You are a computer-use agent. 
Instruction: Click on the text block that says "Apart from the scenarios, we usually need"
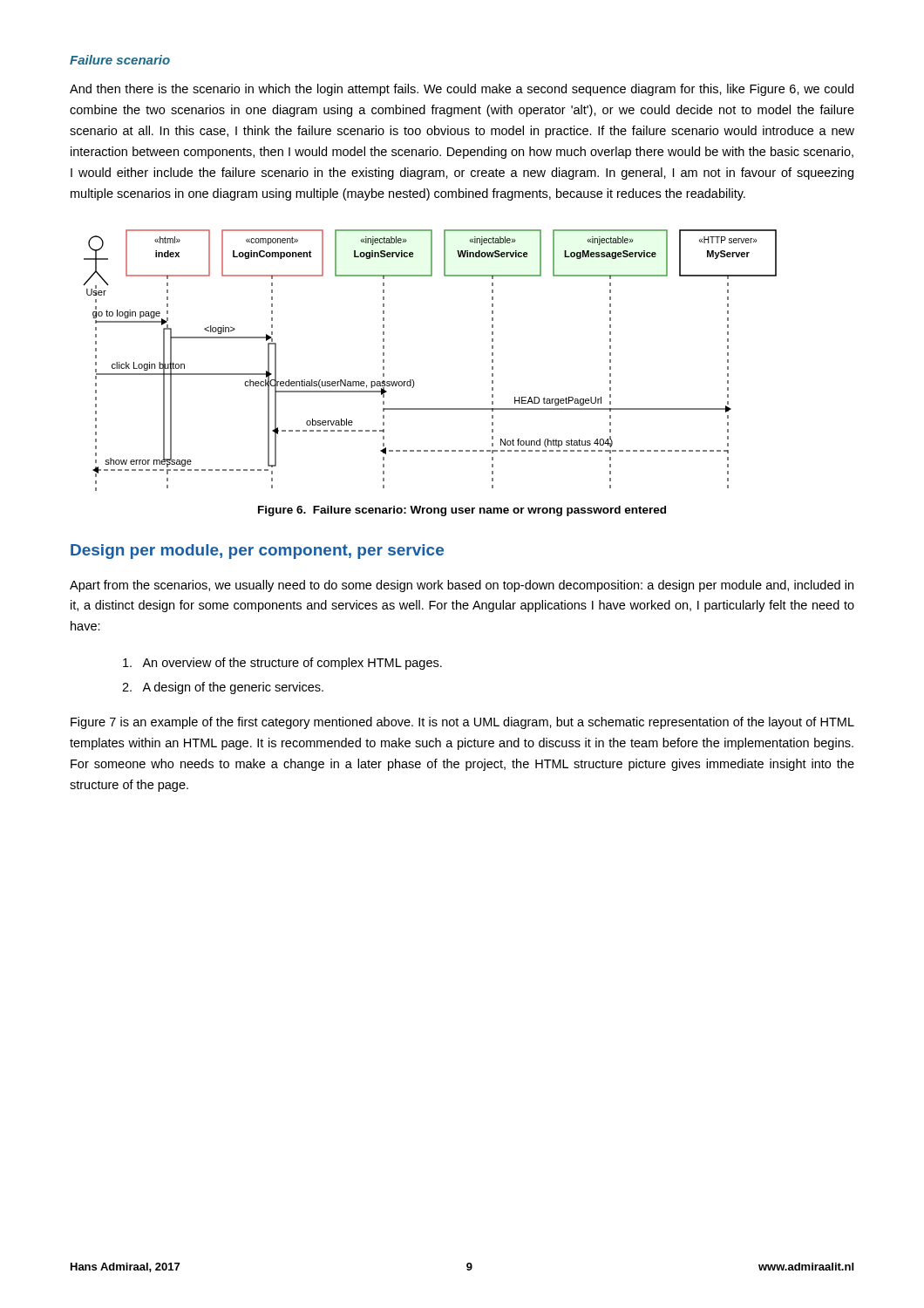pyautogui.click(x=462, y=606)
